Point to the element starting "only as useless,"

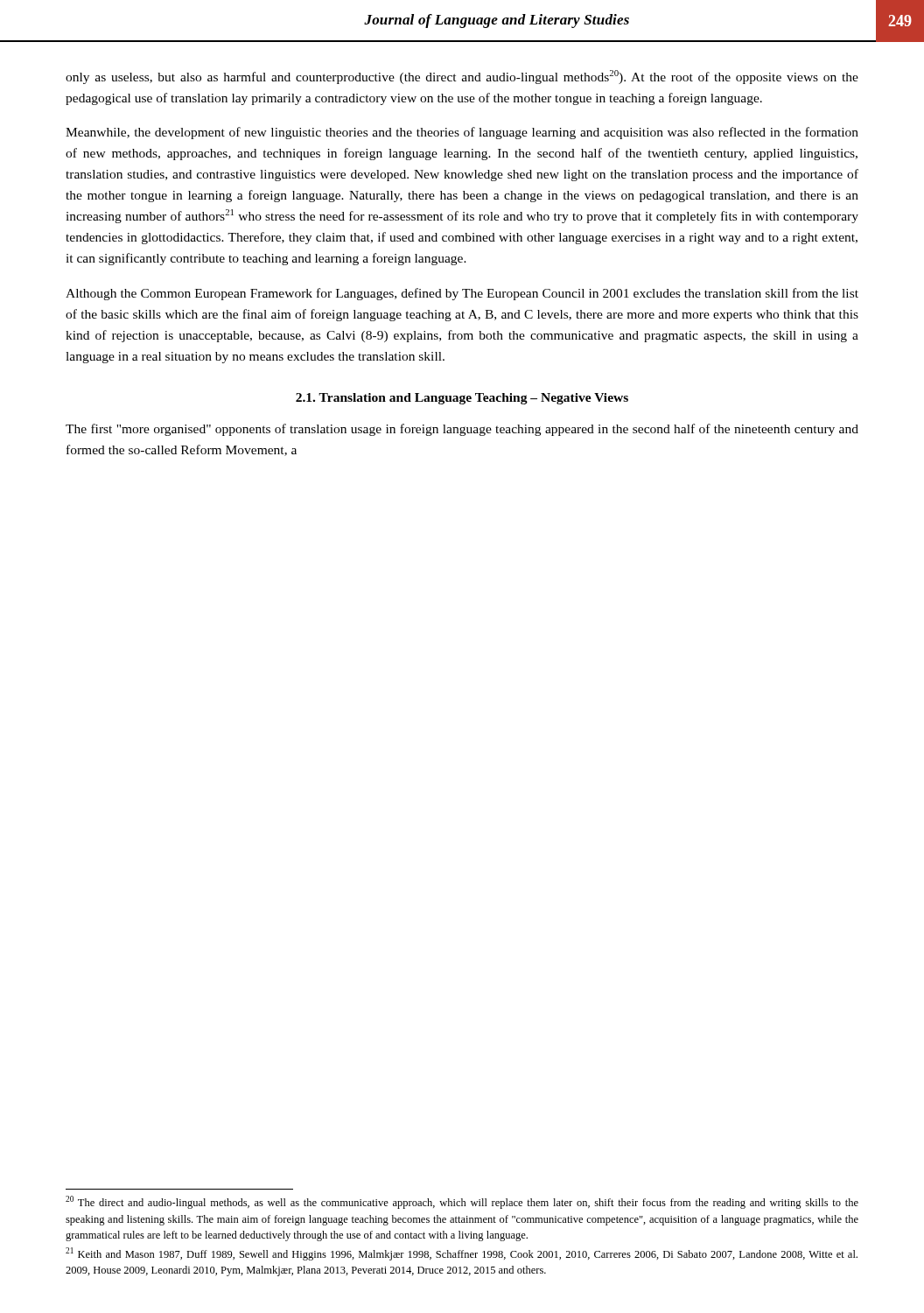[x=462, y=87]
